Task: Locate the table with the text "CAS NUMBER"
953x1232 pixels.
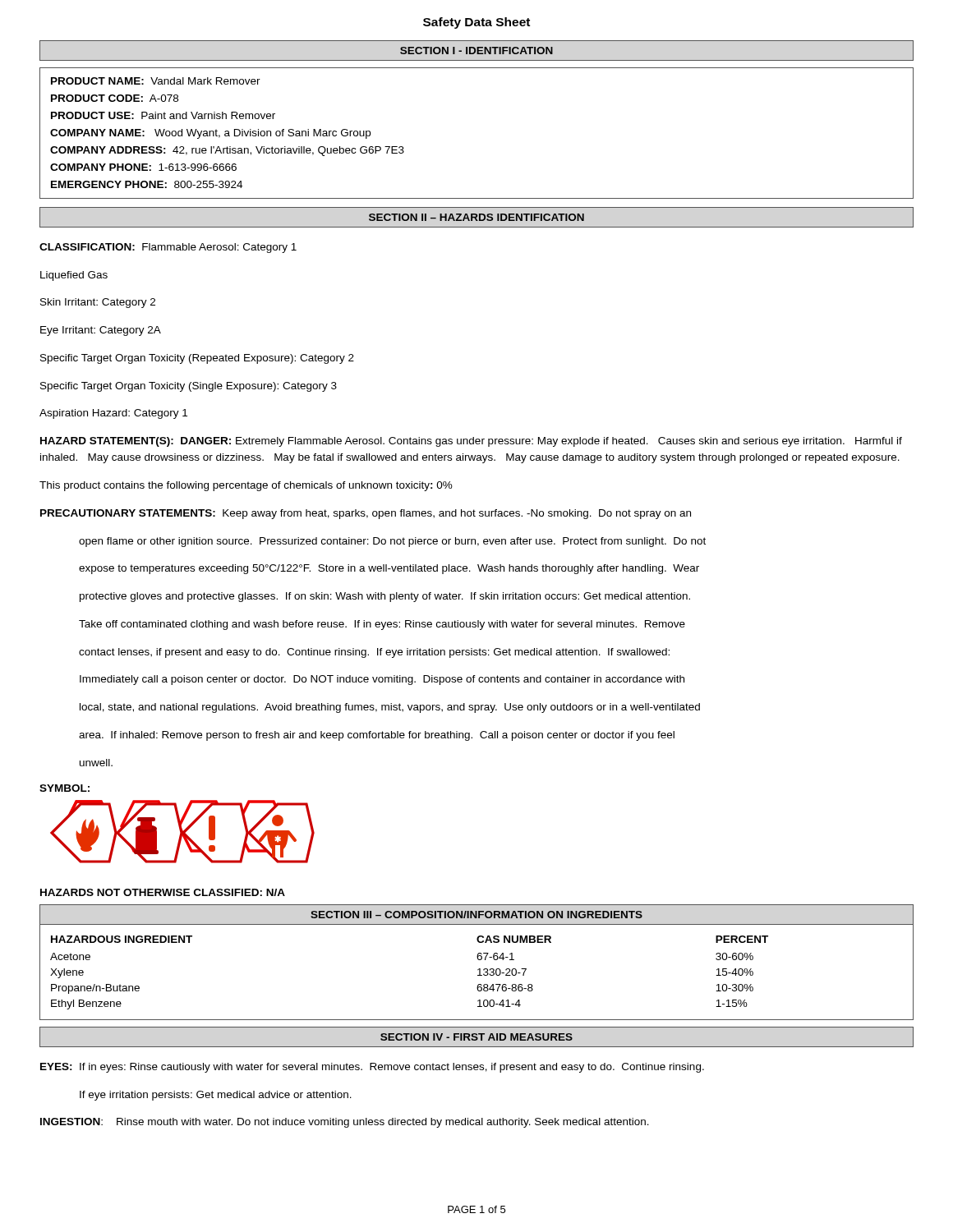Action: (x=476, y=973)
